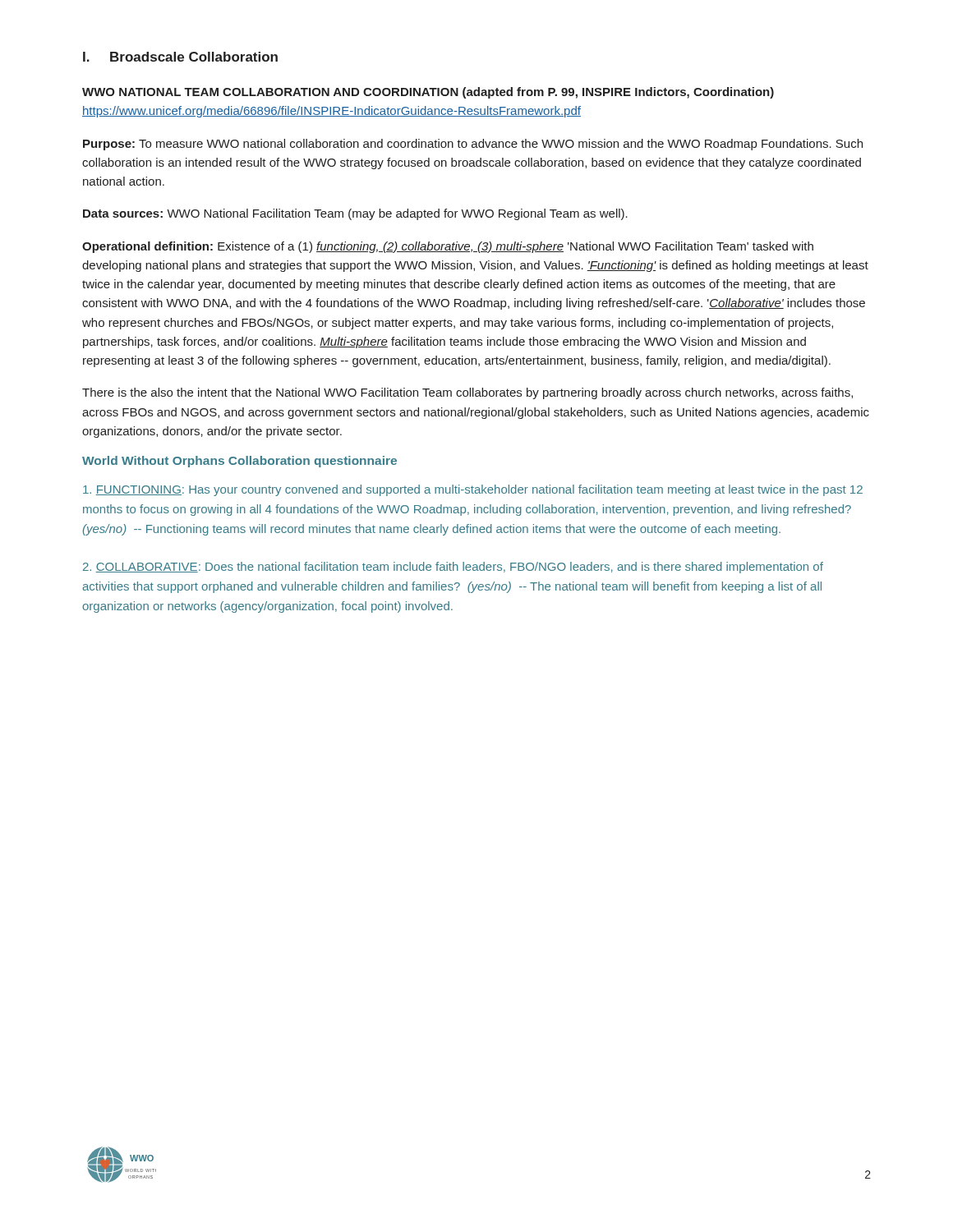
Task: Click on the list item with the text "2. COLLABORATIVE: Does the national facilitation team include"
Action: (x=453, y=586)
